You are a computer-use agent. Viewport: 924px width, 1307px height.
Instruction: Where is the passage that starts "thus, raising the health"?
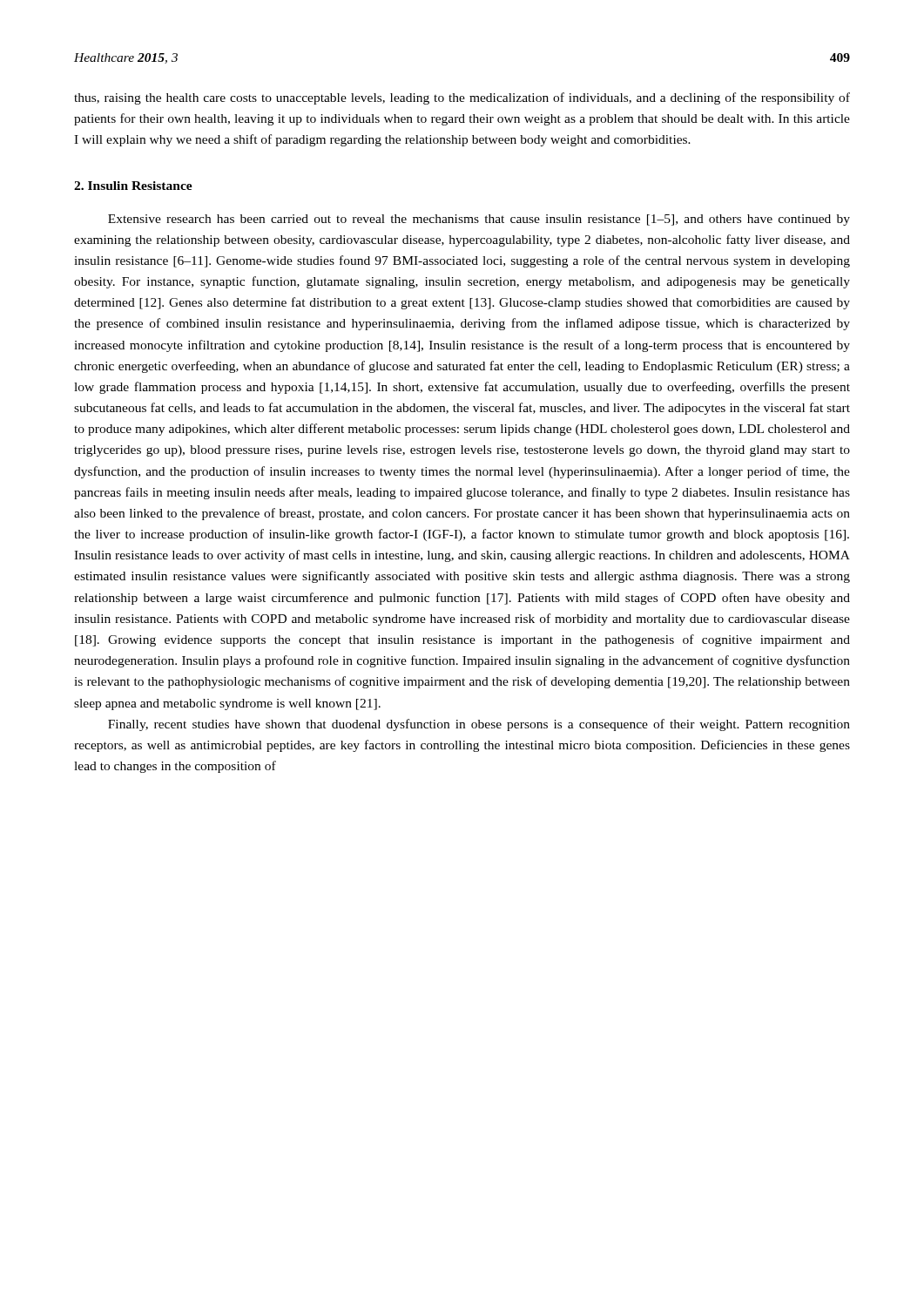click(x=462, y=119)
